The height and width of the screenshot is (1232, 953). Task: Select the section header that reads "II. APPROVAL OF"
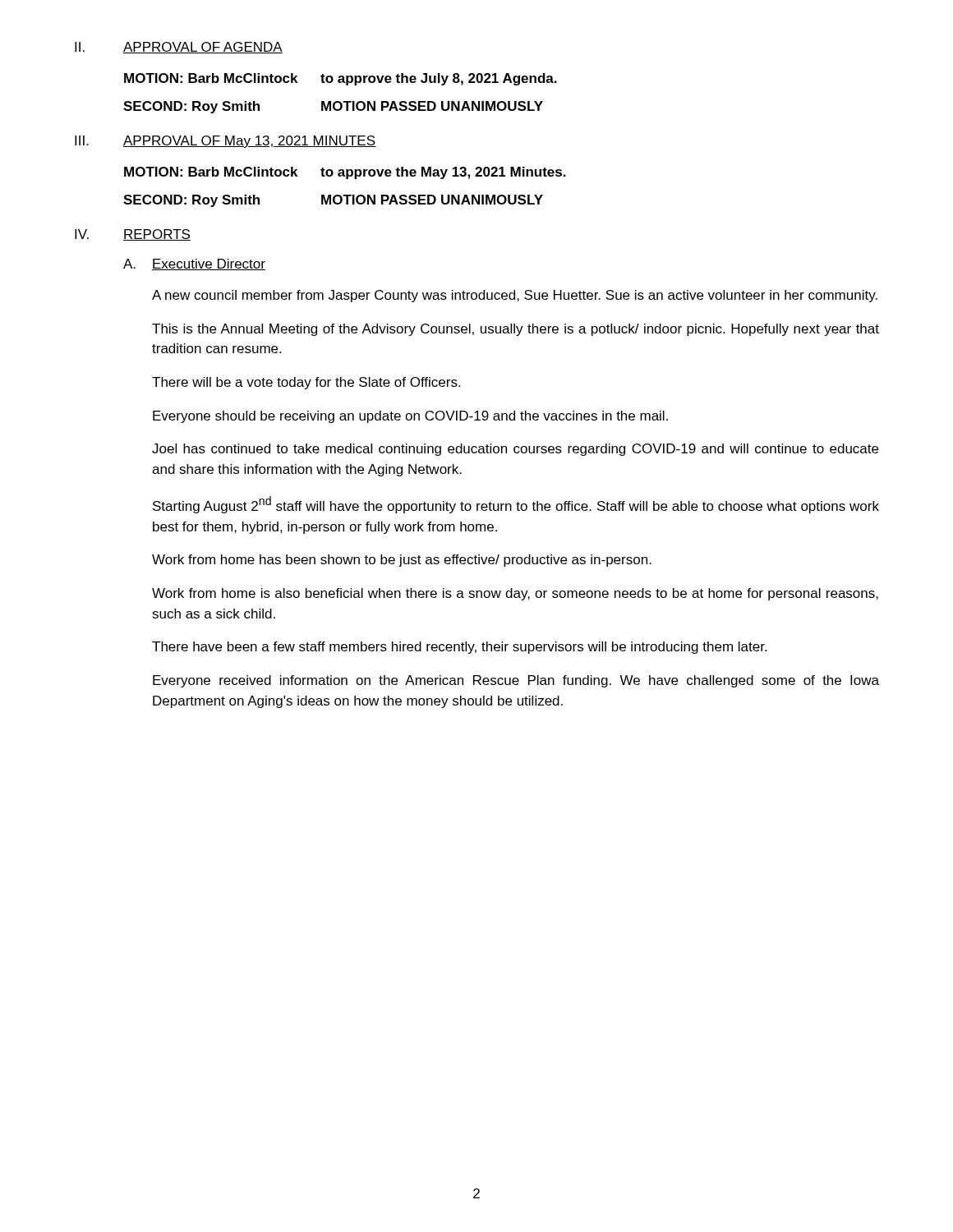click(x=178, y=48)
